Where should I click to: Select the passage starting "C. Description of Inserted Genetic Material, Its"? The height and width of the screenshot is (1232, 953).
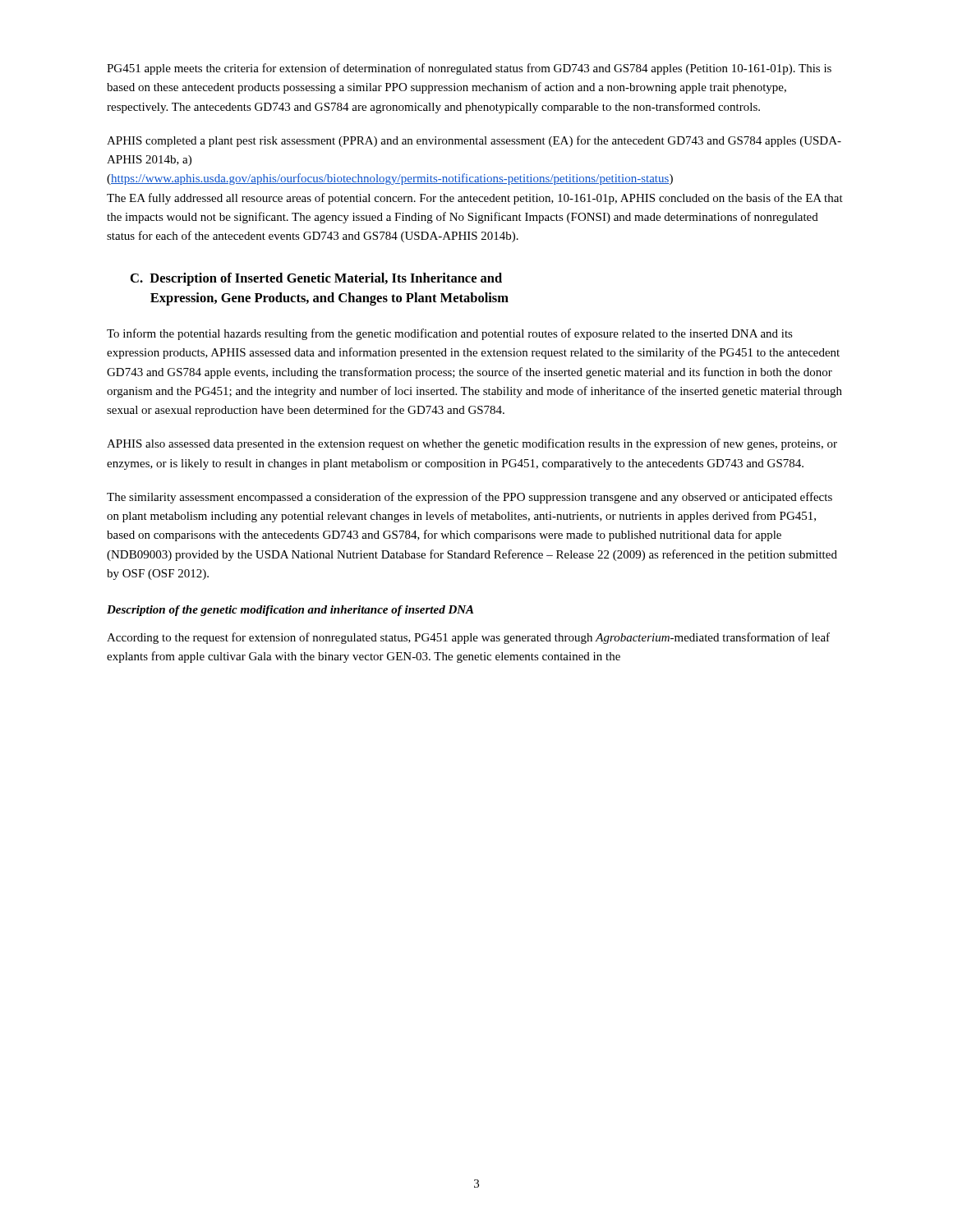319,288
